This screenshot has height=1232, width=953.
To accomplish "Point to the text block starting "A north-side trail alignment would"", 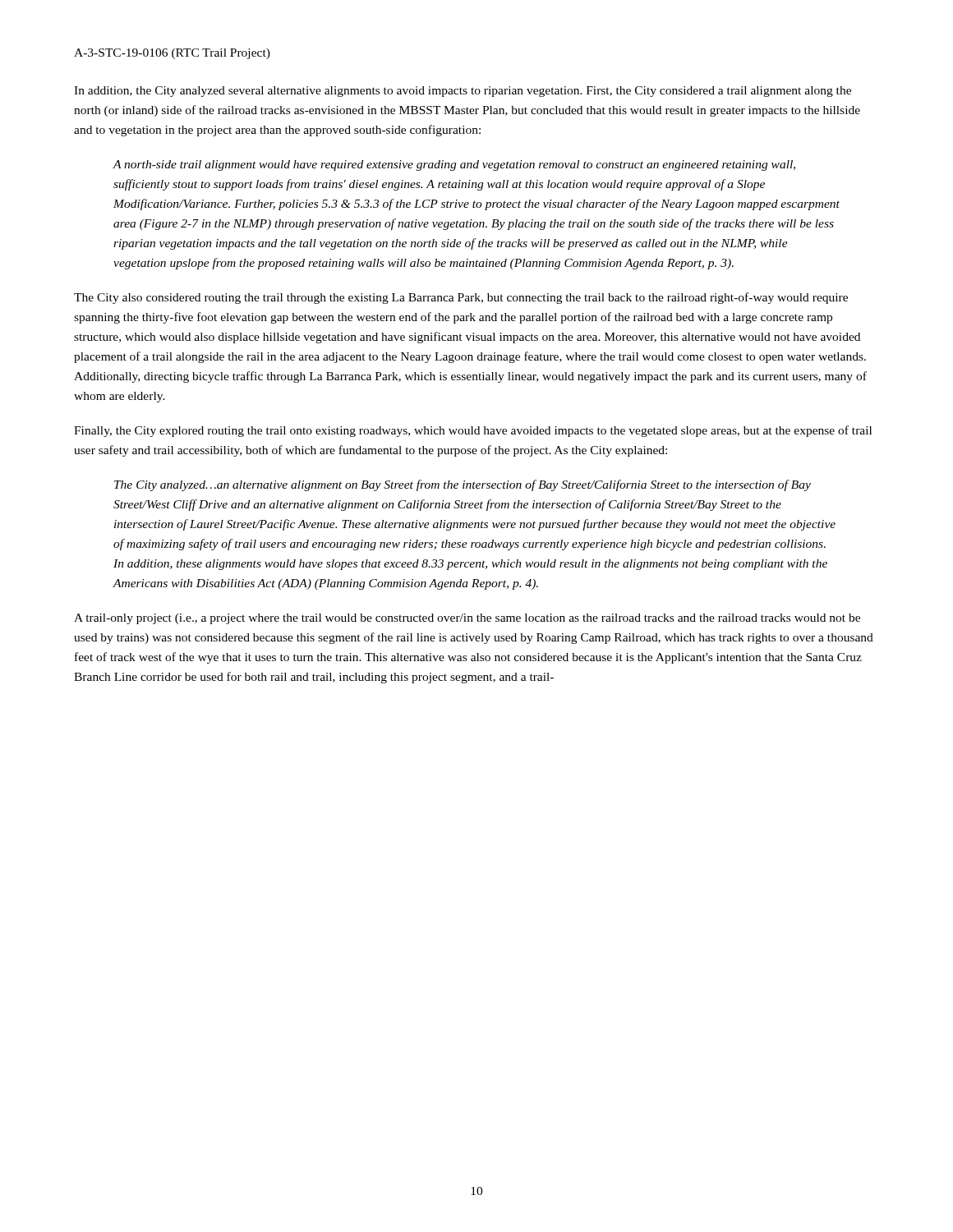I will (476, 213).
